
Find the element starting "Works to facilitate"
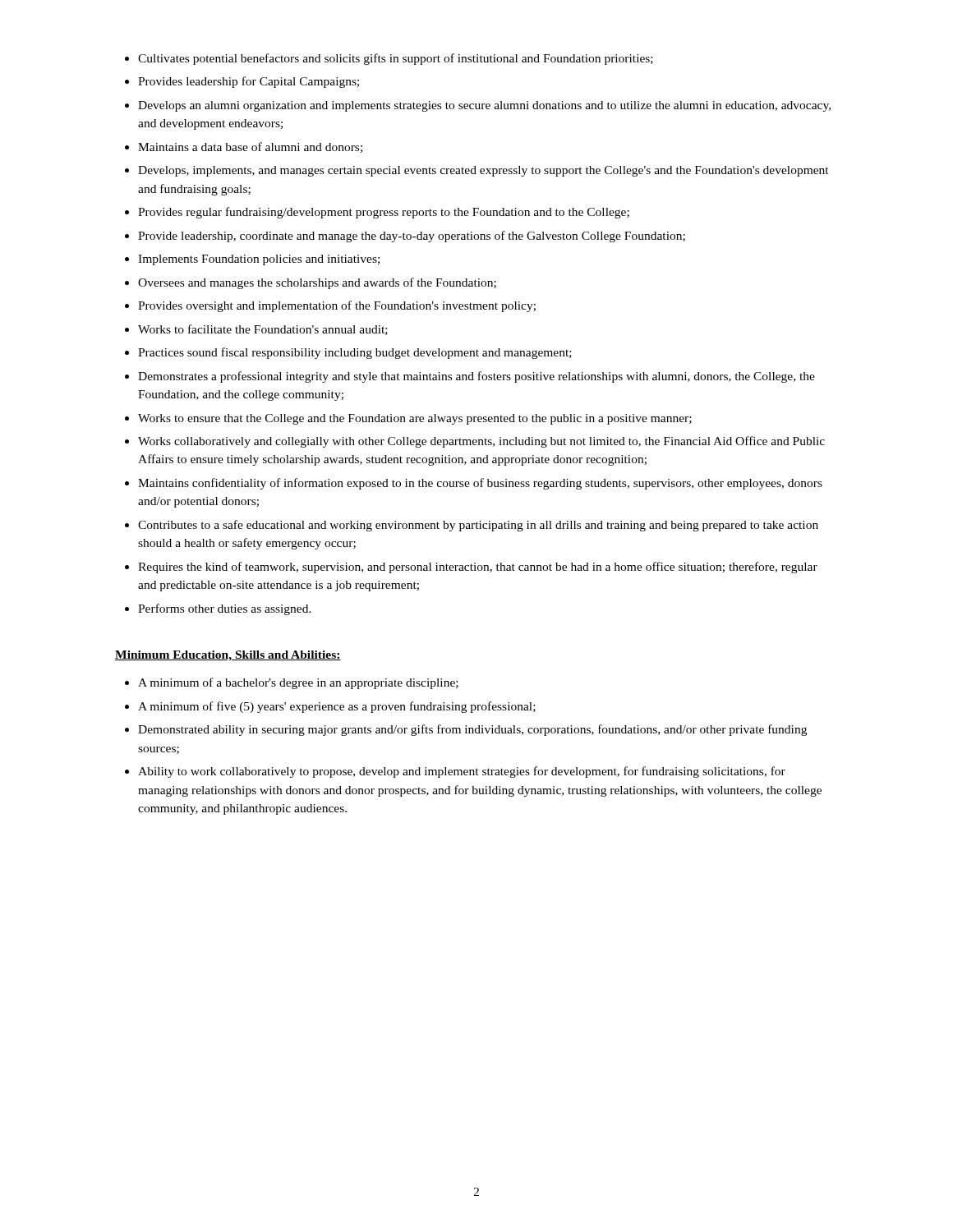pos(263,330)
